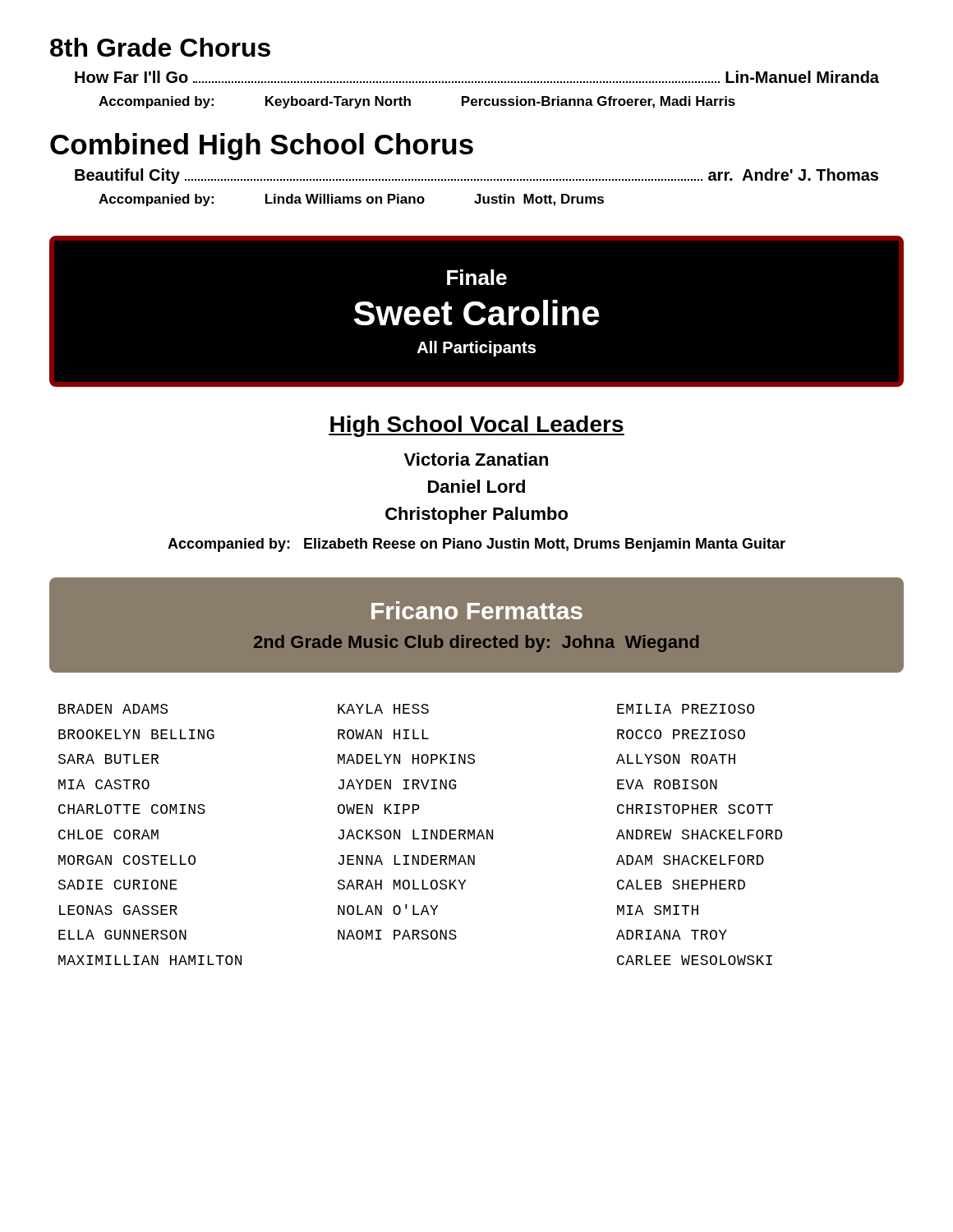The height and width of the screenshot is (1232, 953).
Task: Point to the passage starting "Sara Butler"
Action: coord(109,760)
